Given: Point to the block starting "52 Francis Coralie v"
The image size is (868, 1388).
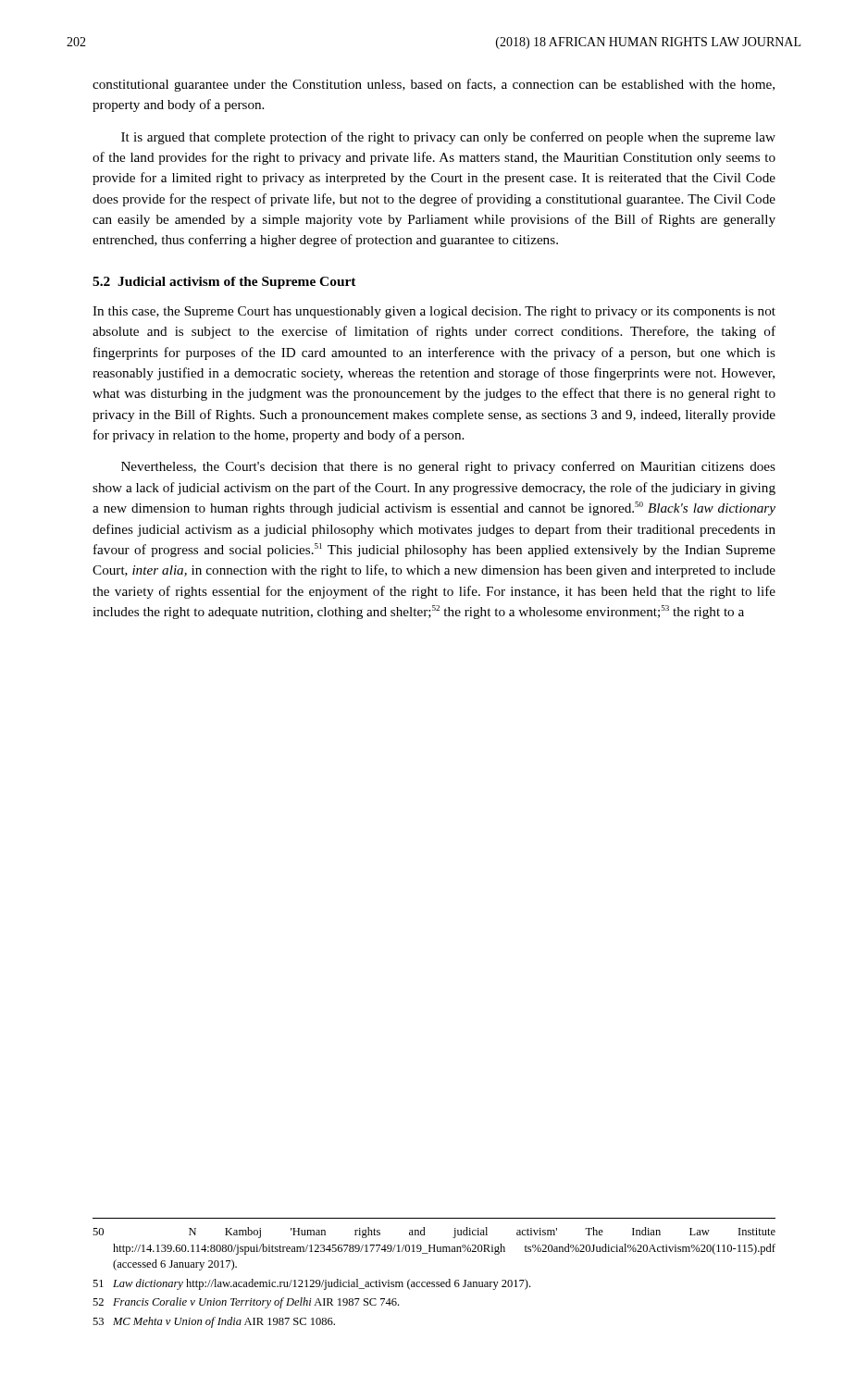Looking at the screenshot, I should [246, 1302].
